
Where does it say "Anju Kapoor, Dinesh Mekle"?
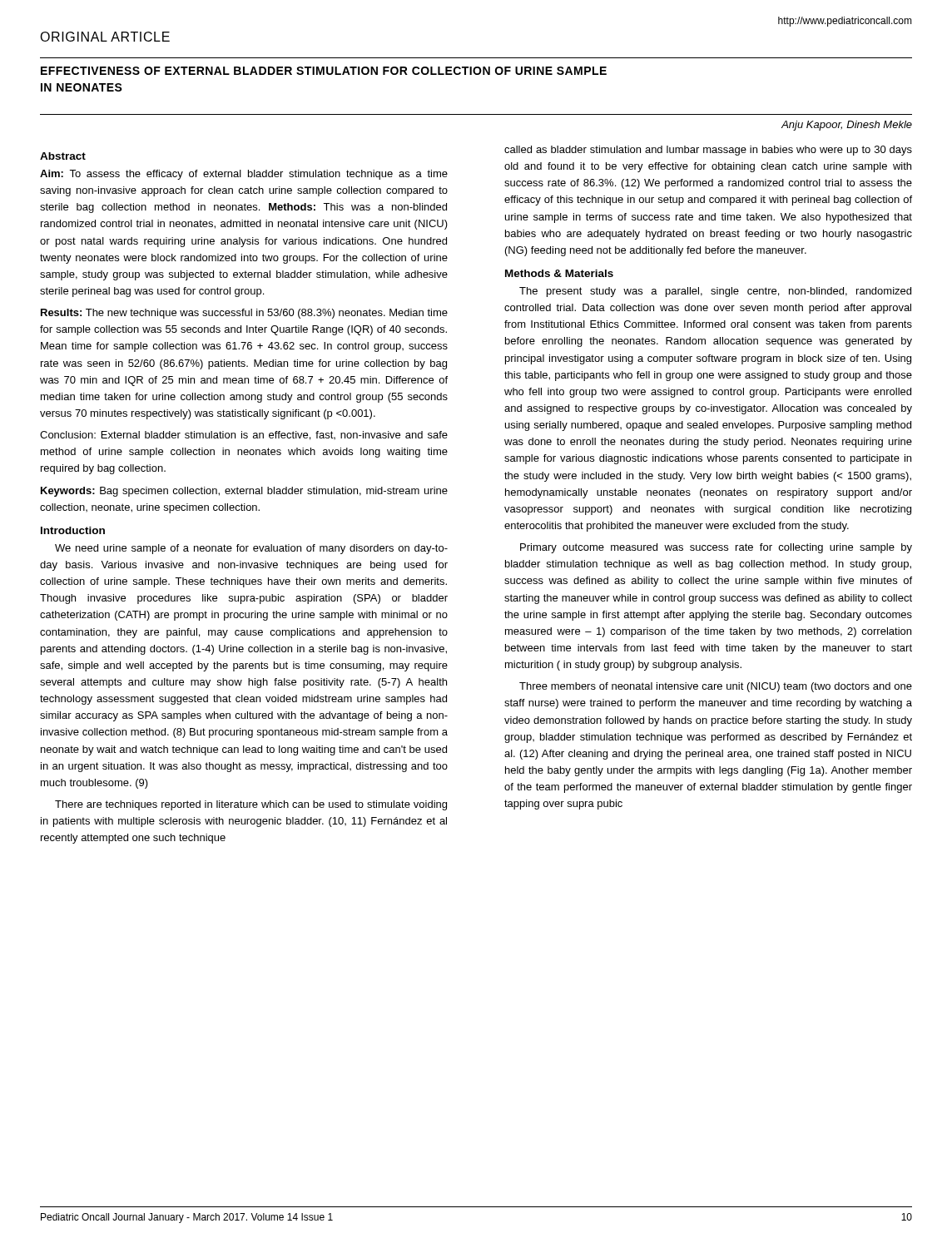pos(847,124)
